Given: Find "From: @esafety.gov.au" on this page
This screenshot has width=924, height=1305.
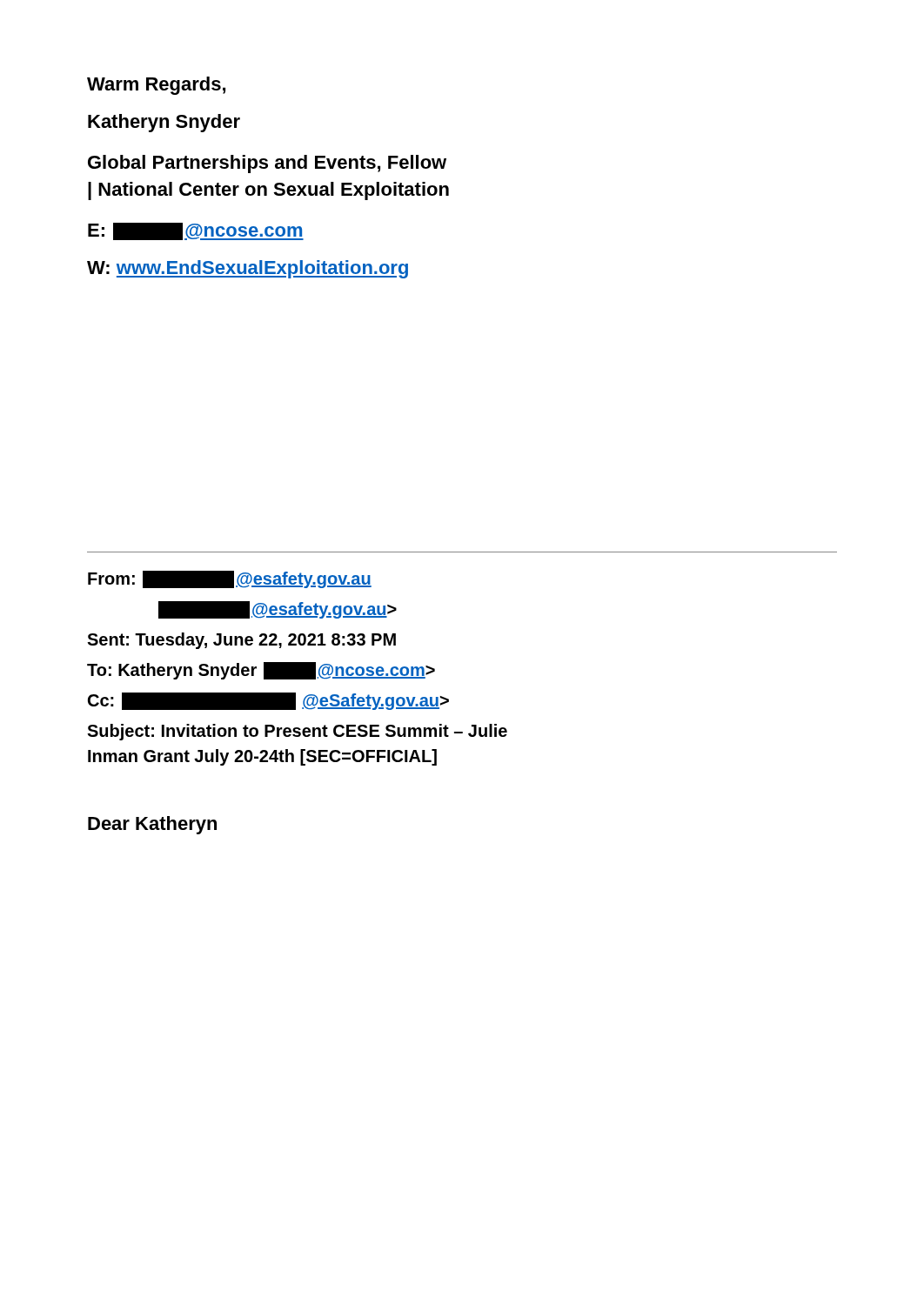Looking at the screenshot, I should pos(229,580).
